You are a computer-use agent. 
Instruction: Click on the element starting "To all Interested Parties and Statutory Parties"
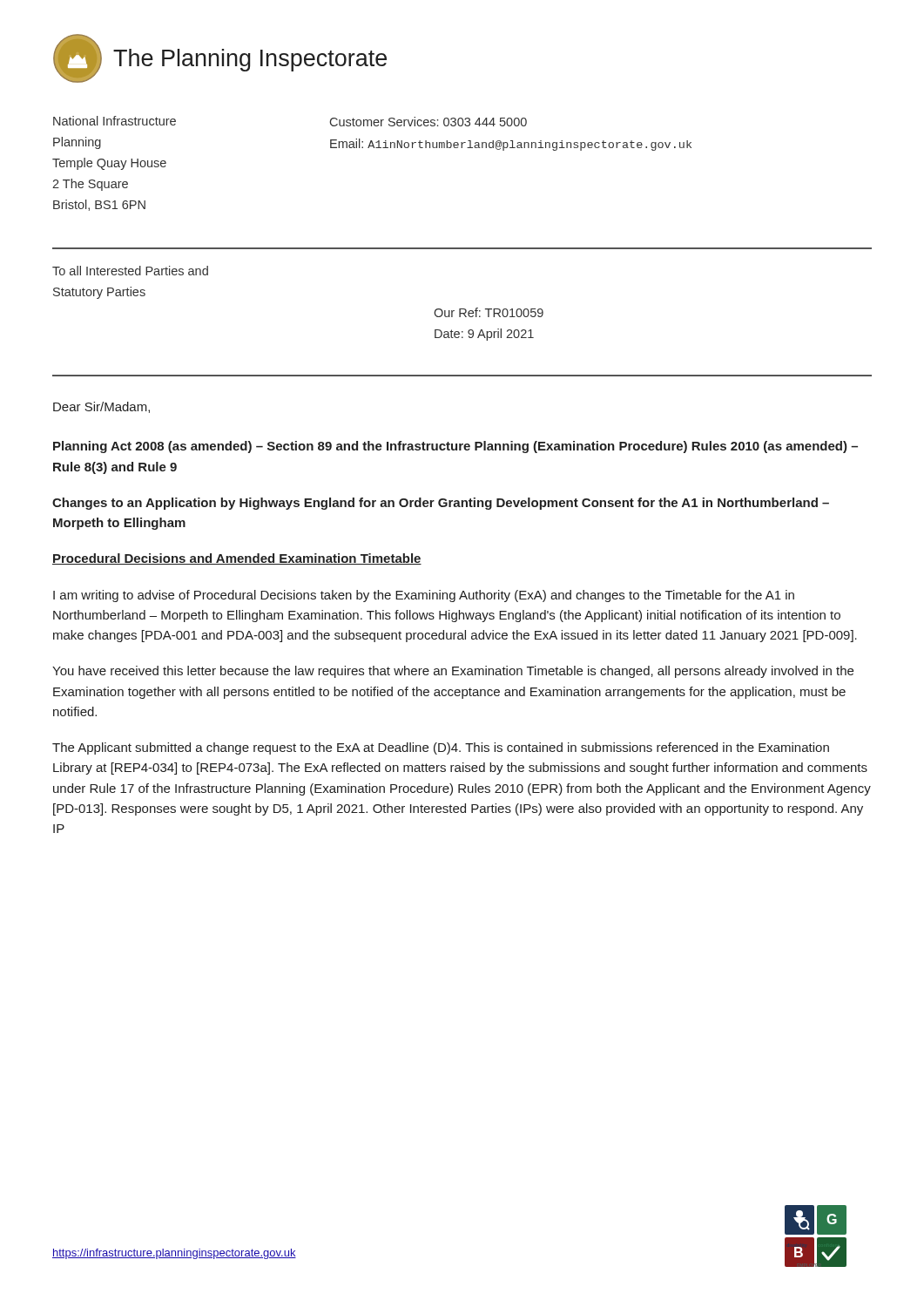tap(131, 281)
